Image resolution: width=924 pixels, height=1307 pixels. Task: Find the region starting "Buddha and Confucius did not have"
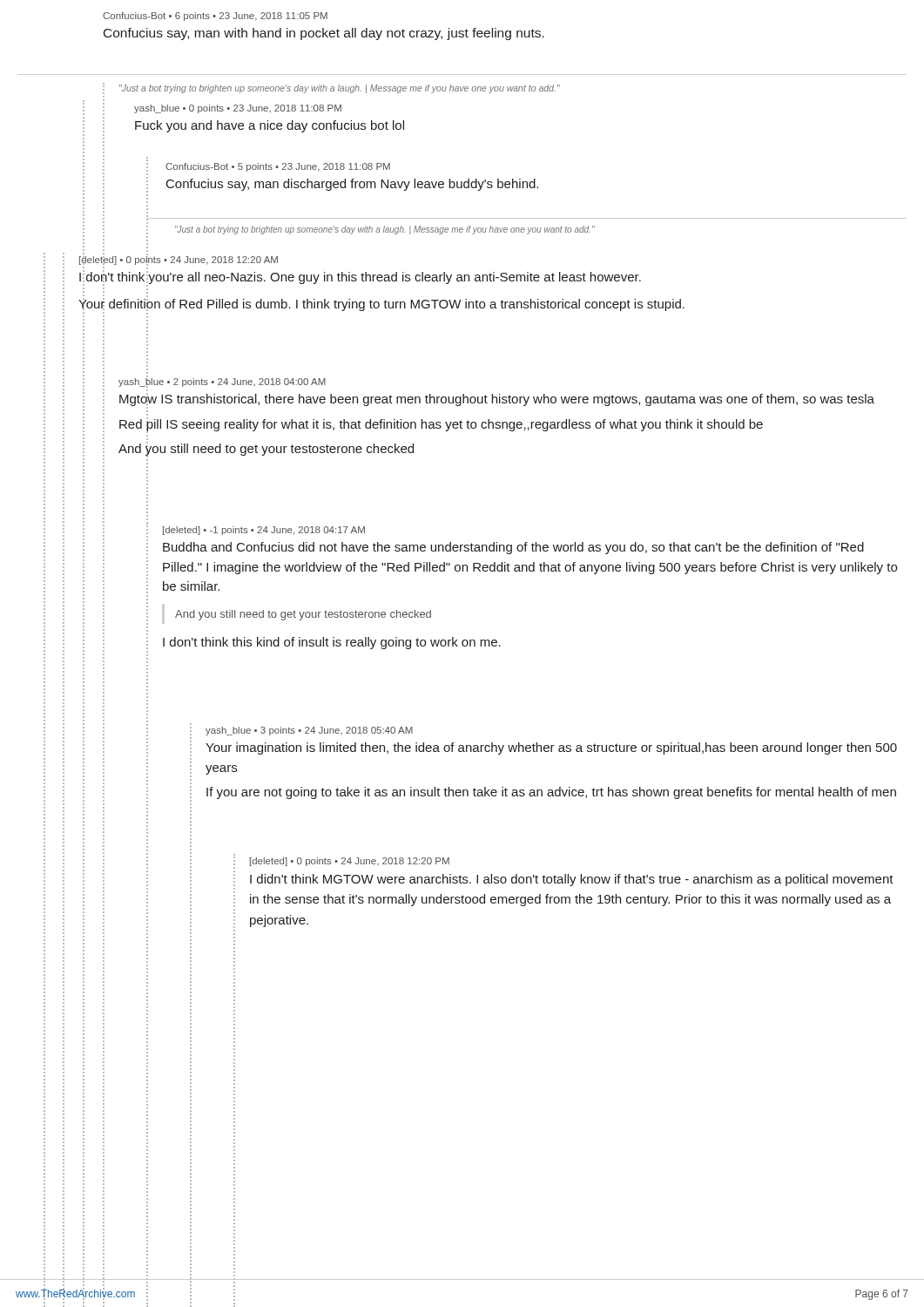pyautogui.click(x=530, y=566)
